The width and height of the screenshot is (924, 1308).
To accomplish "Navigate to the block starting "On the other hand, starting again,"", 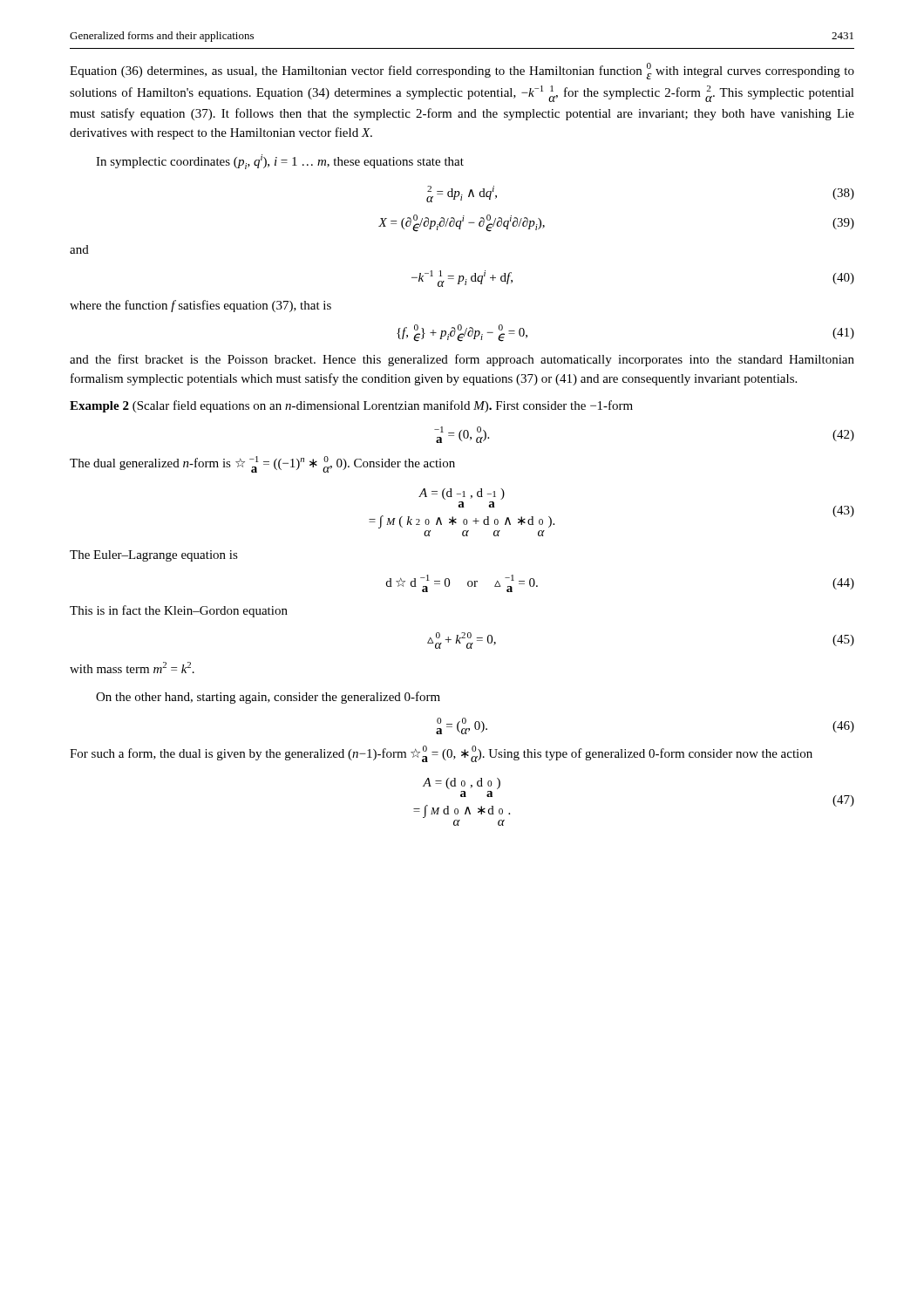I will (268, 698).
